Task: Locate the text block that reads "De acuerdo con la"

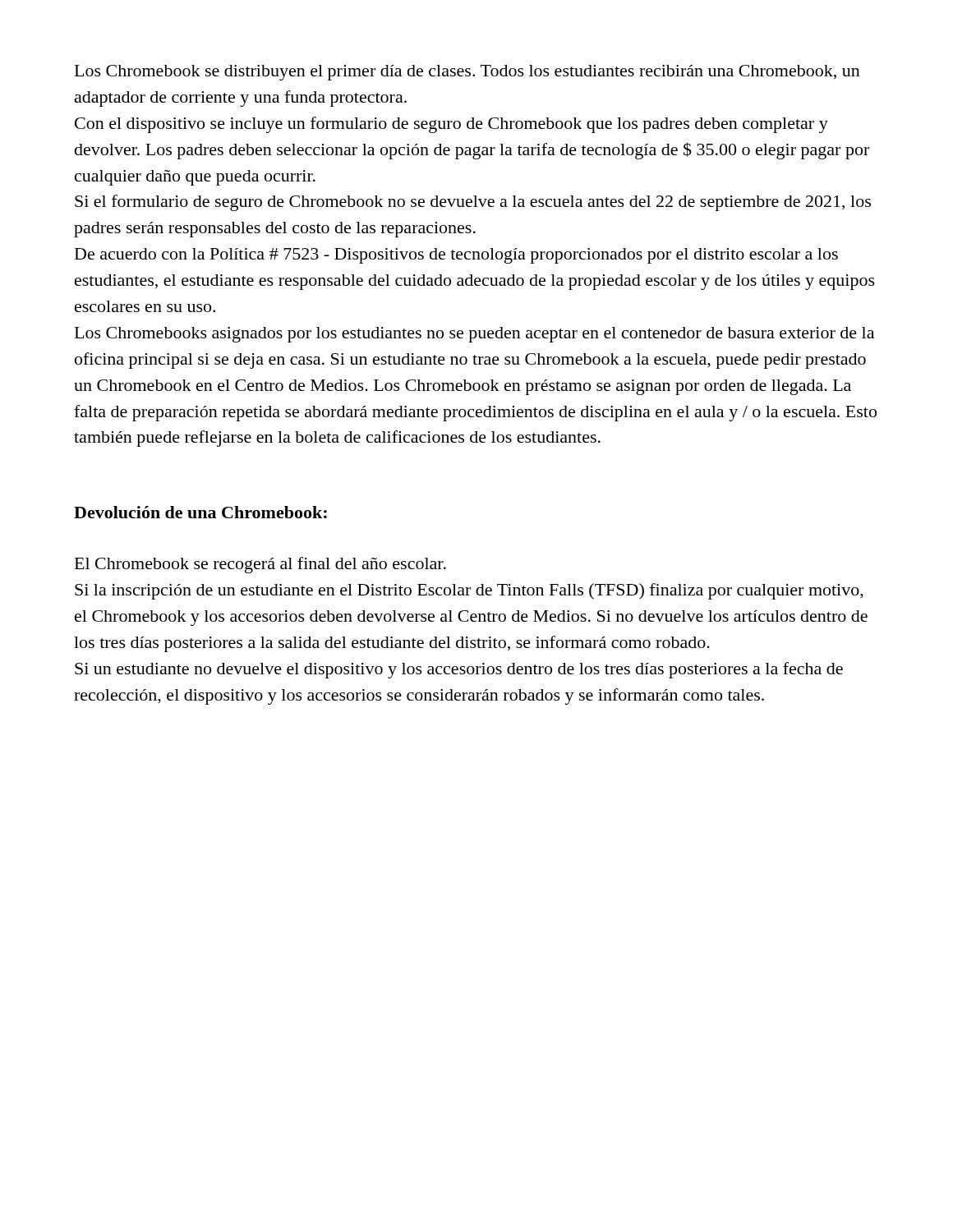Action: 476,280
